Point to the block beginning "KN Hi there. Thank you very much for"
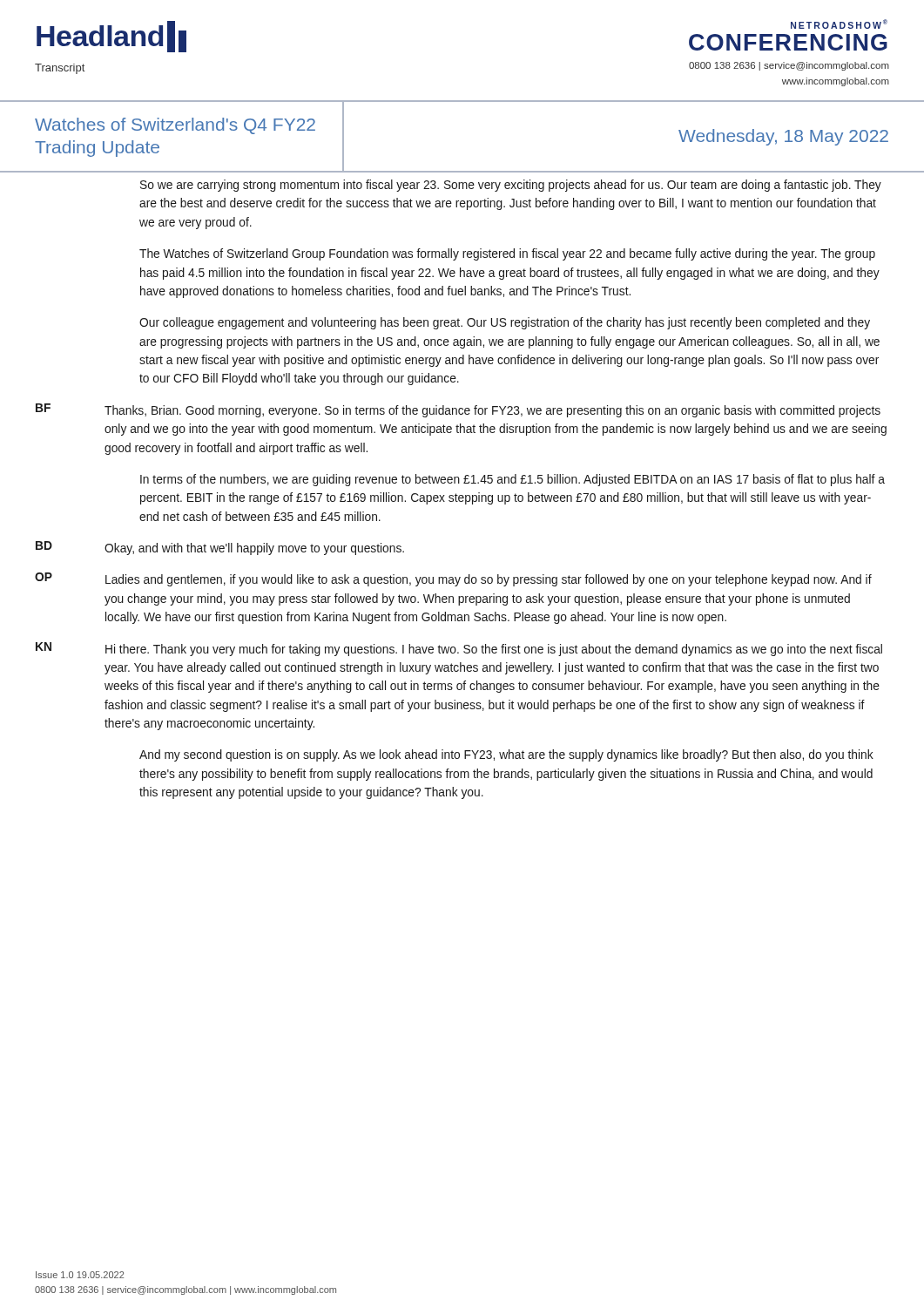Image resolution: width=924 pixels, height=1307 pixels. [x=462, y=687]
